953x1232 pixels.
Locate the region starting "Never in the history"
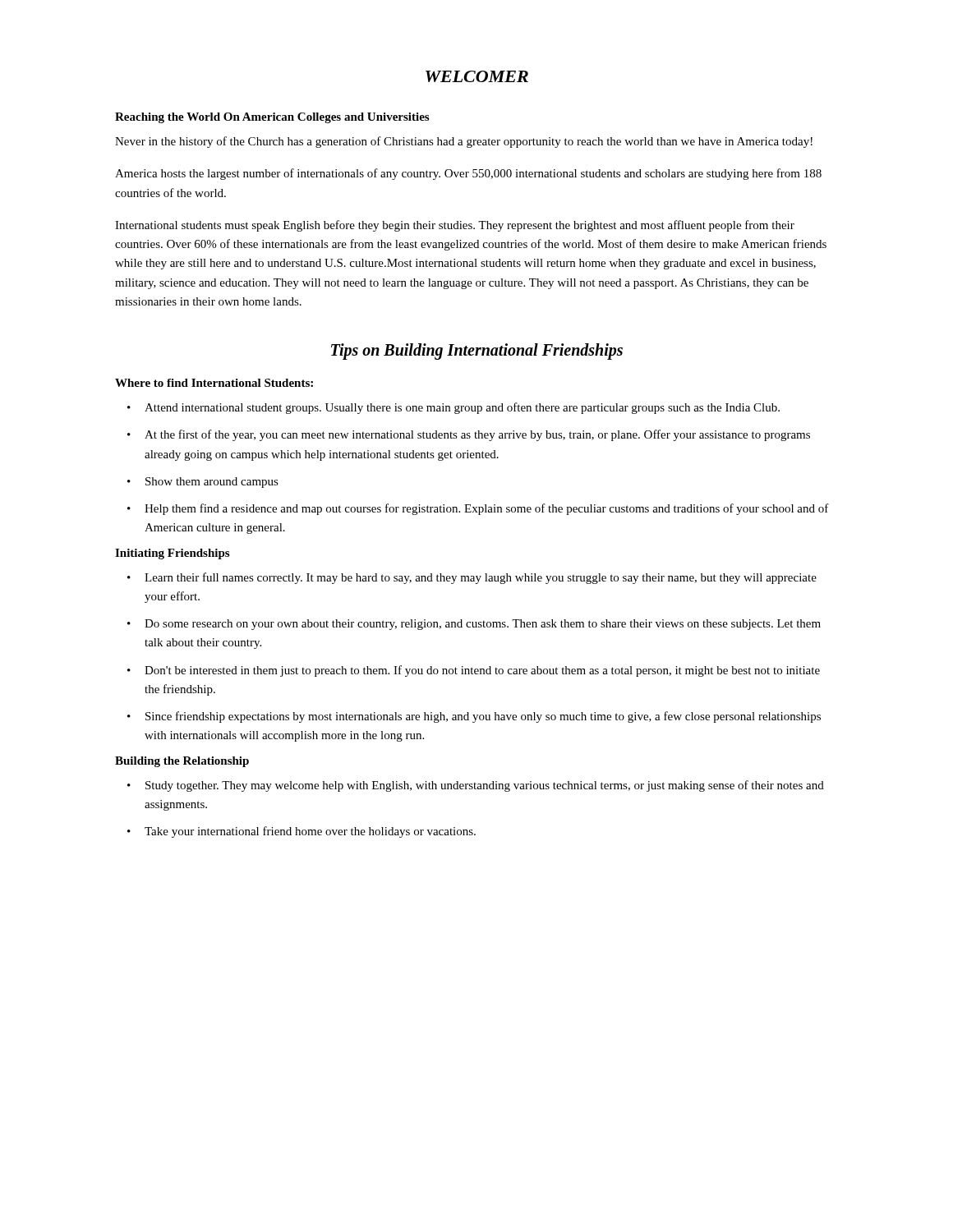click(464, 141)
